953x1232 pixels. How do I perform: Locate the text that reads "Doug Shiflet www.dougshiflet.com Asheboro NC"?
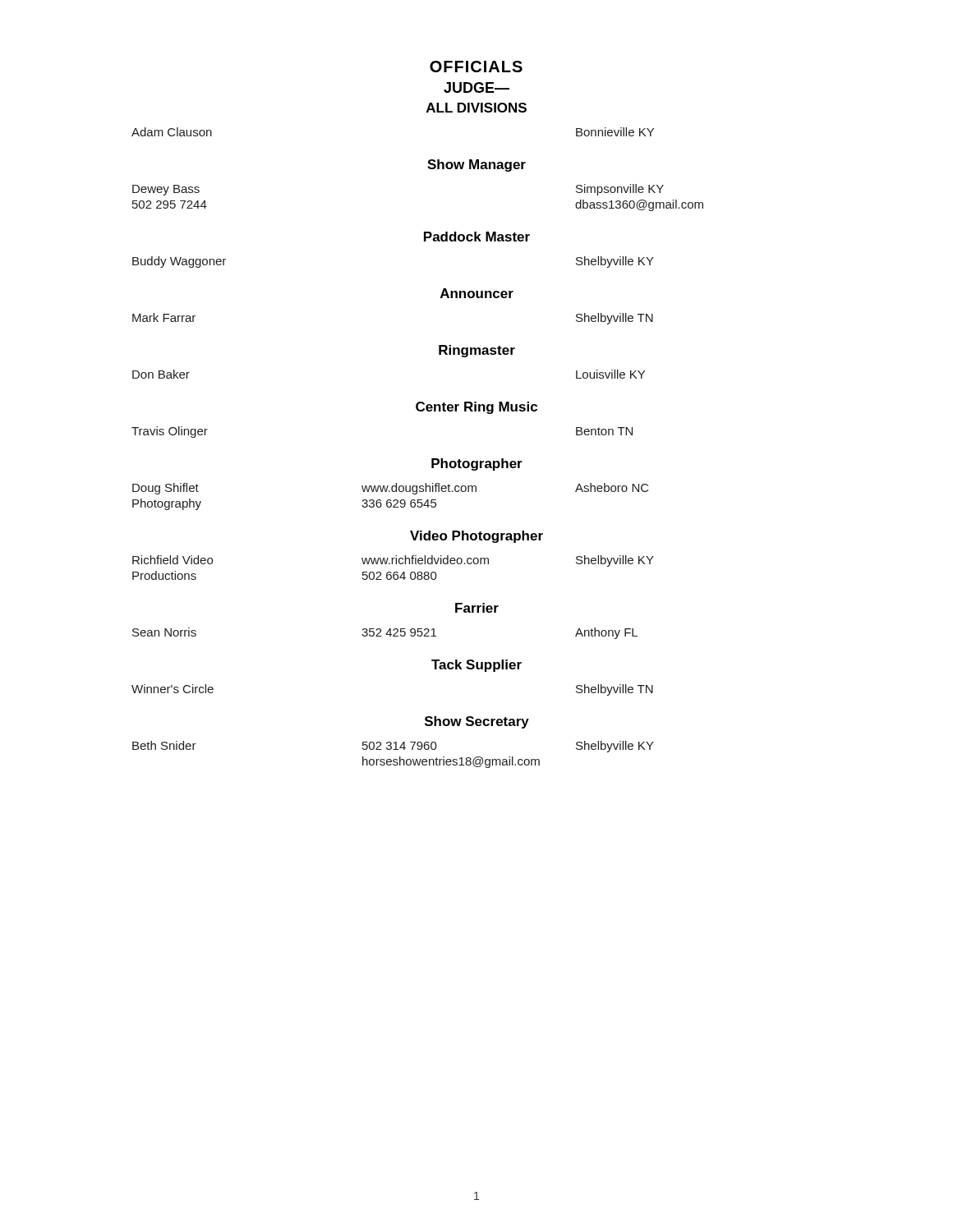tap(476, 487)
